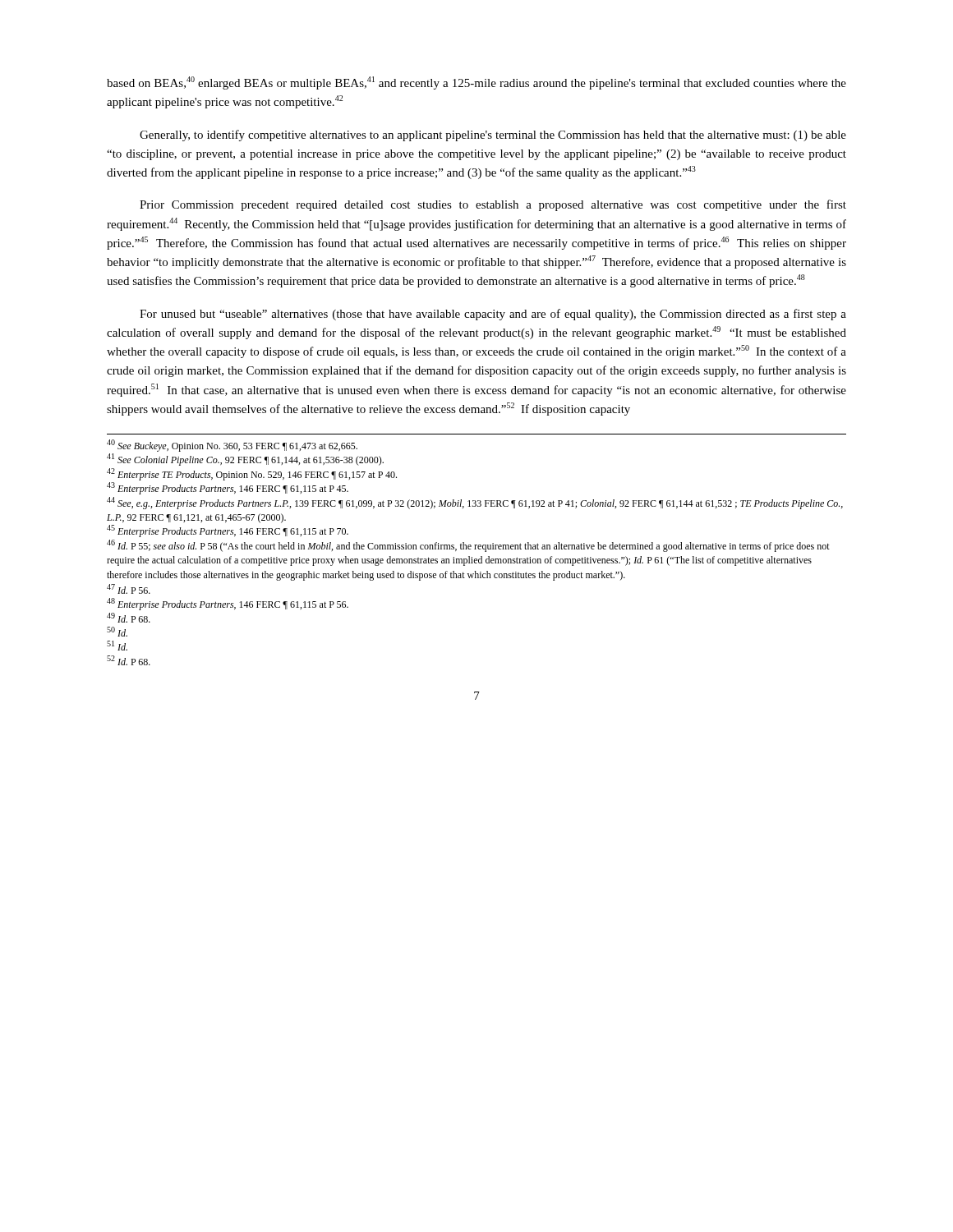Navigate to the text starting "45 Enterprise Products Partners, 146 FERC"

[x=228, y=531]
